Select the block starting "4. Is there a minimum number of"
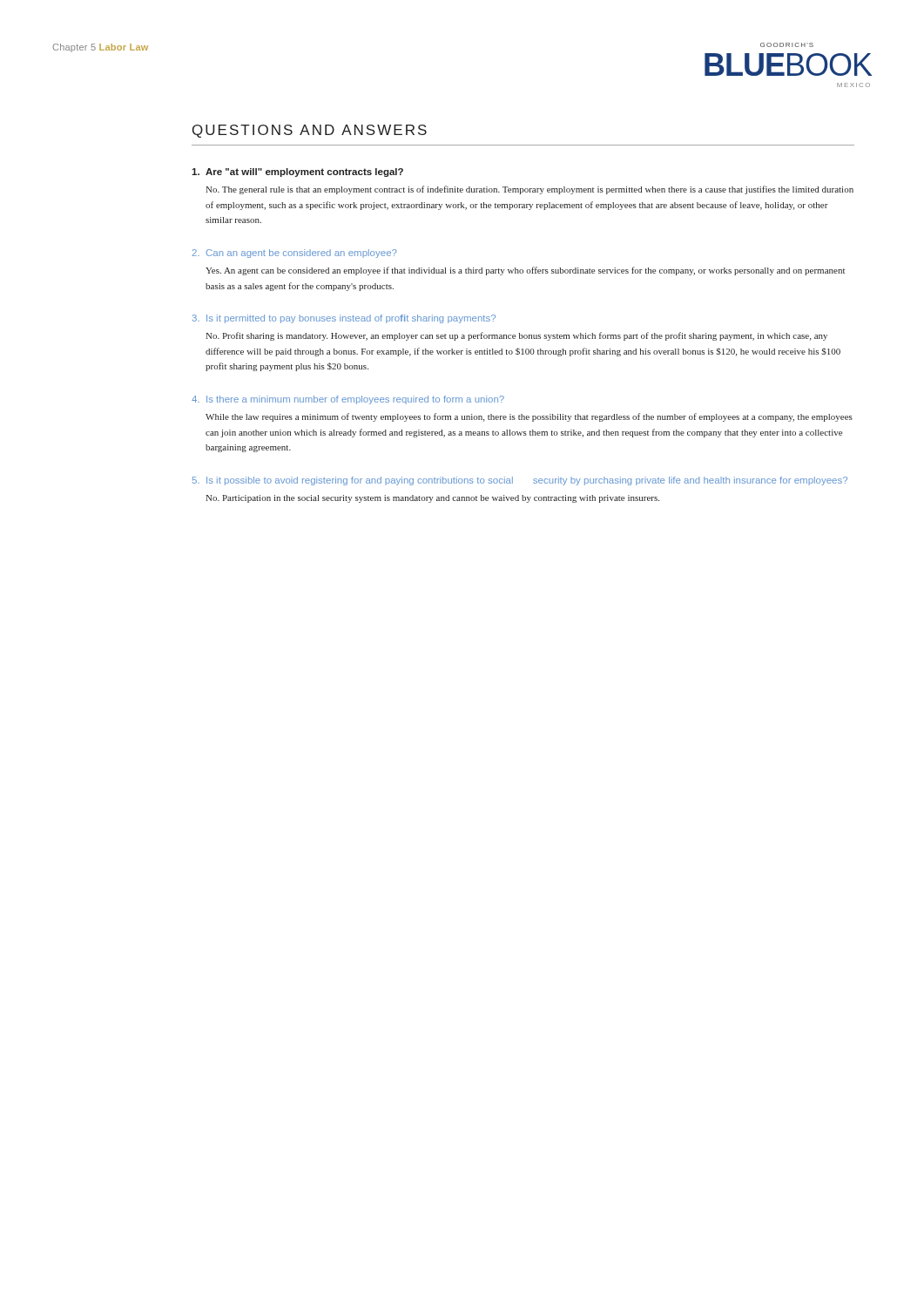 pos(523,424)
